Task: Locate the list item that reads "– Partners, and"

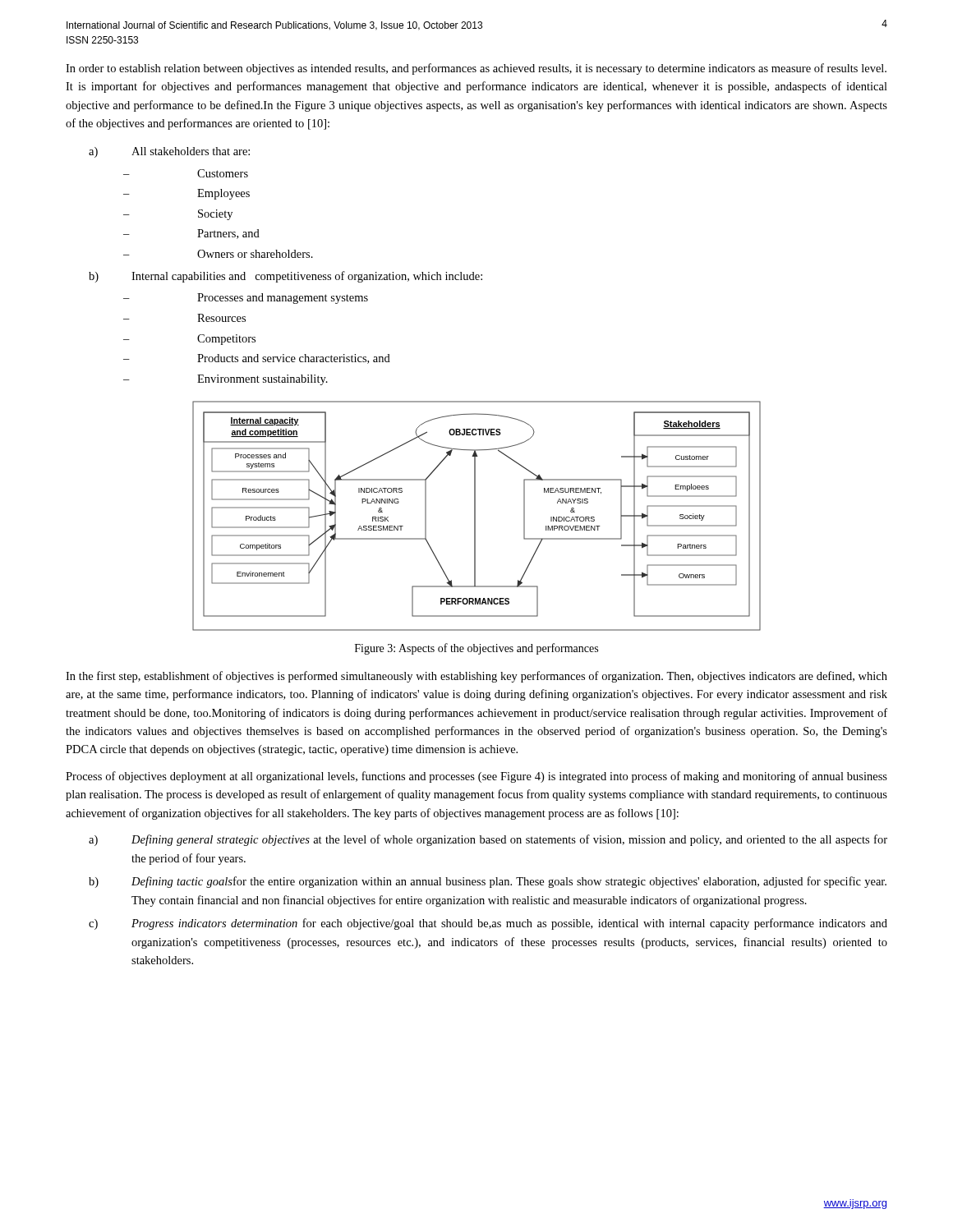Action: 126,234
